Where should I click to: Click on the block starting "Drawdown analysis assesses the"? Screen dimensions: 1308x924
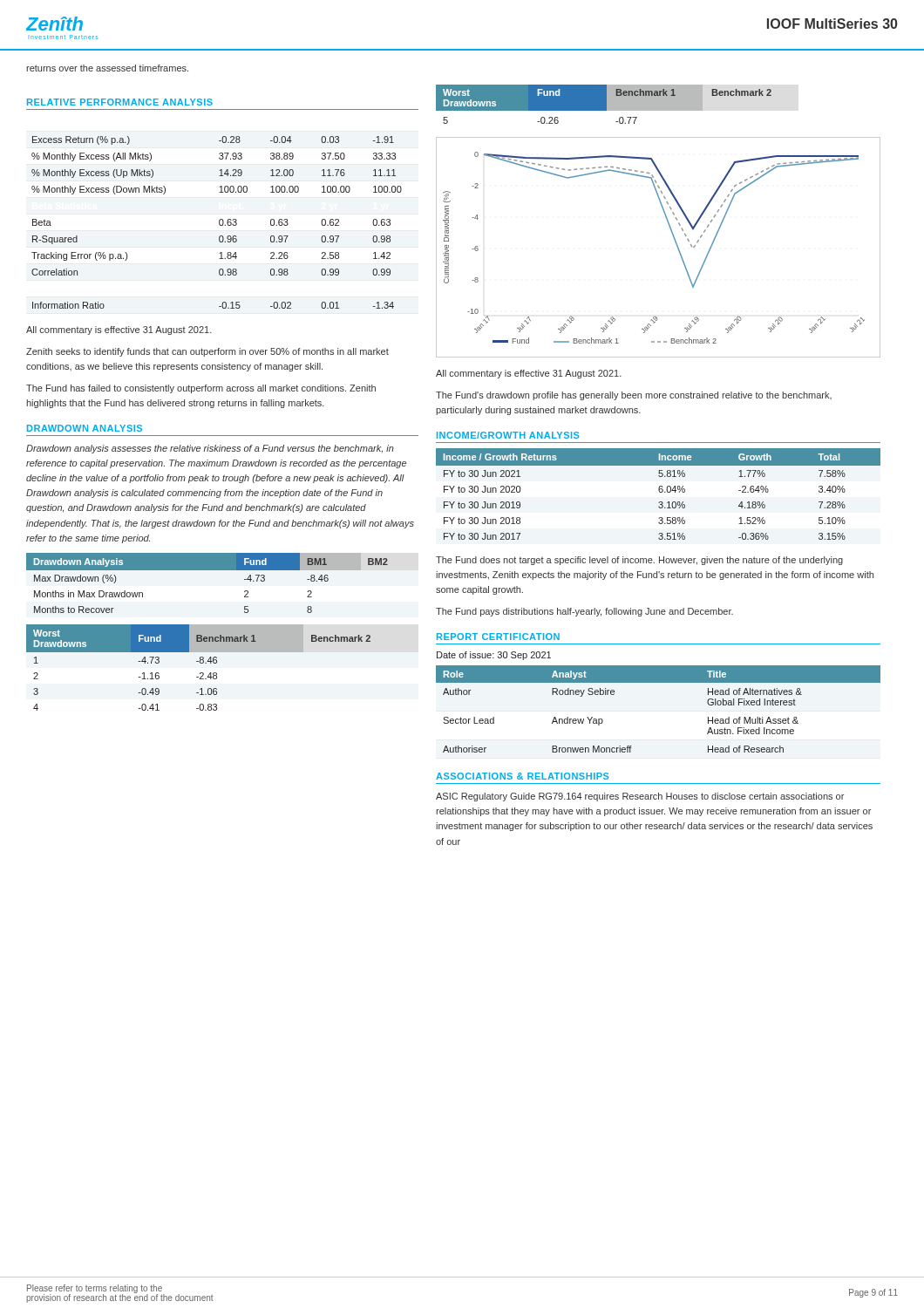click(220, 493)
